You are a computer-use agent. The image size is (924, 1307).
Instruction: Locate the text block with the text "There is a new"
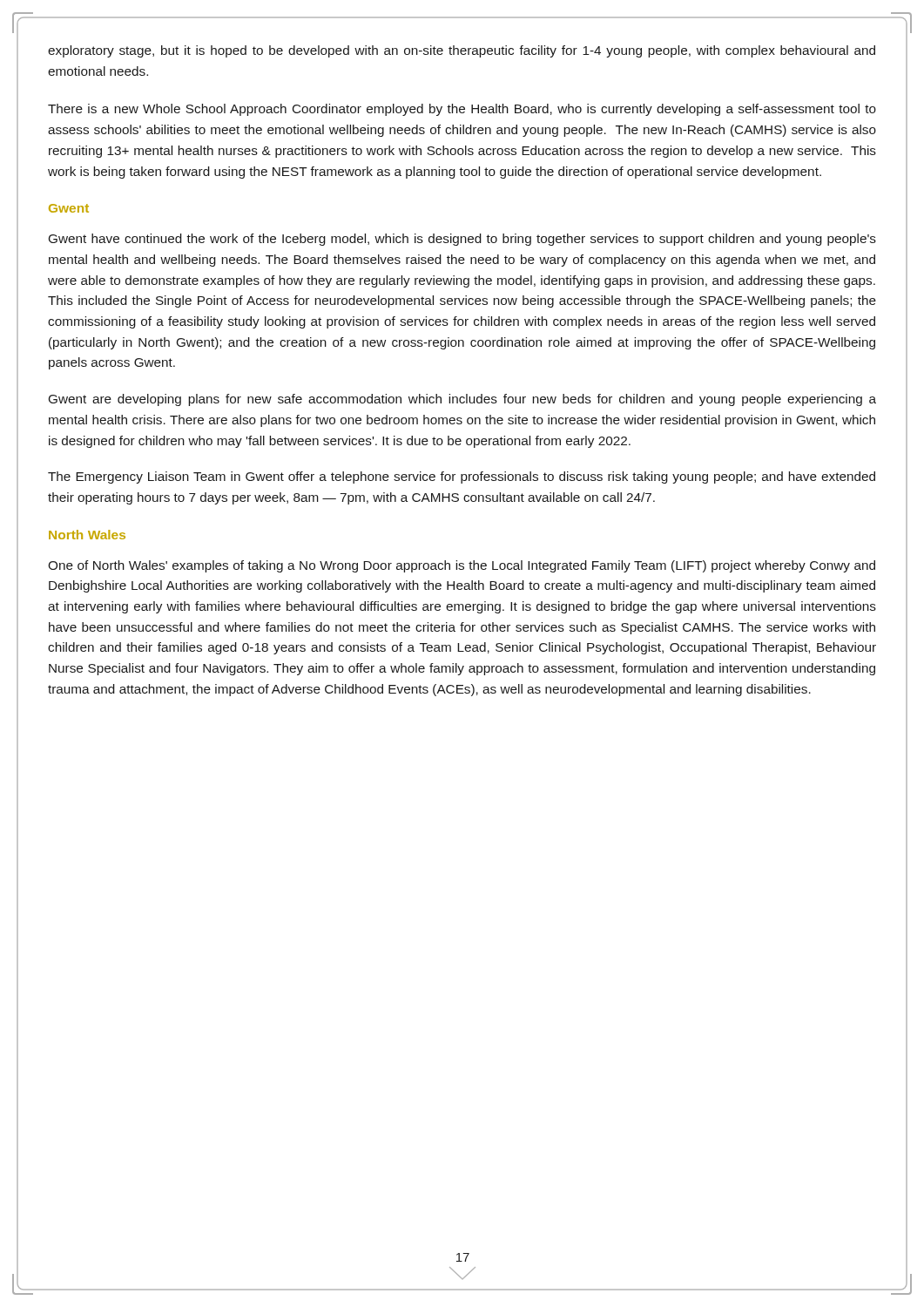click(462, 140)
